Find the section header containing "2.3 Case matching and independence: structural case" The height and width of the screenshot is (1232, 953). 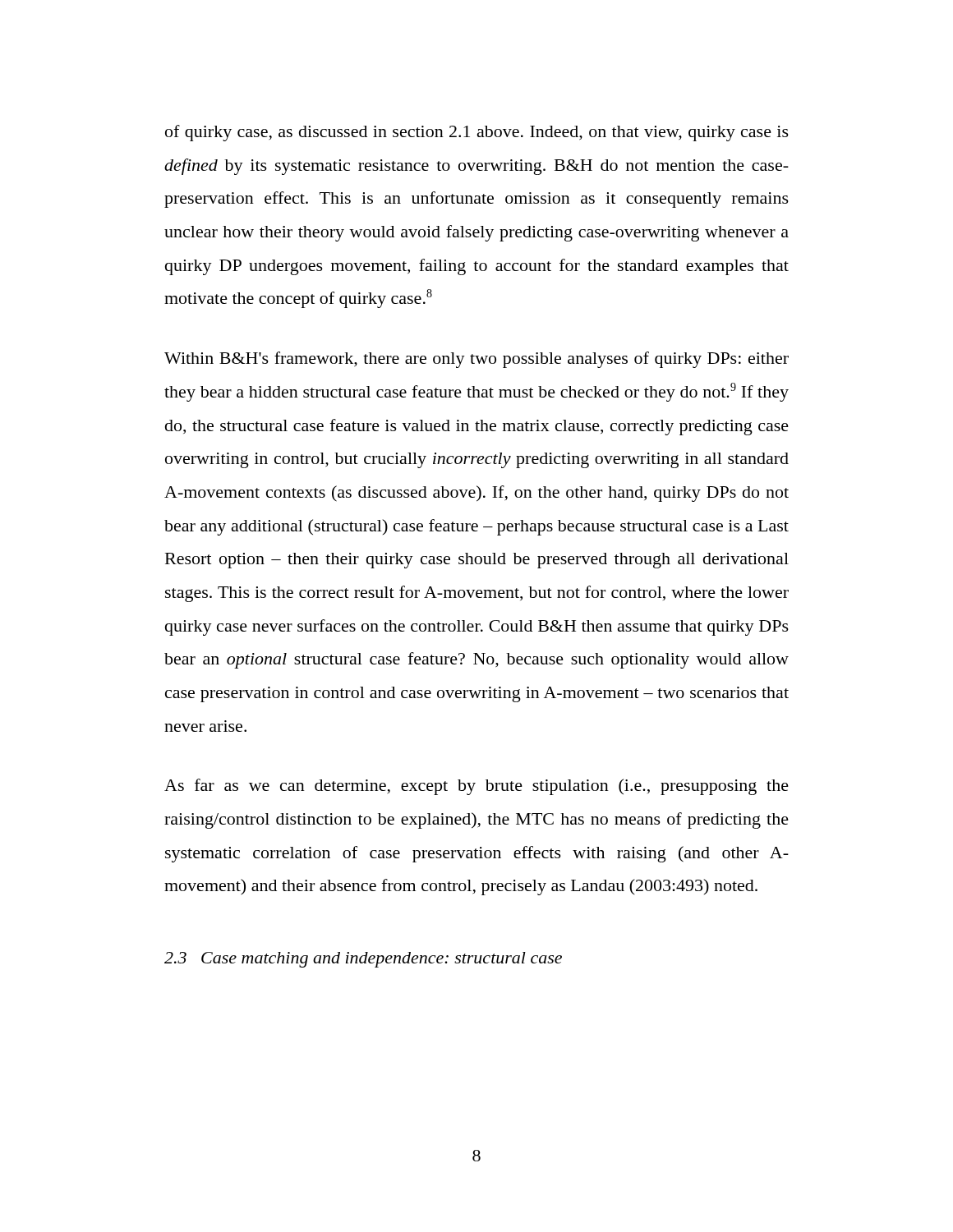[x=363, y=957]
